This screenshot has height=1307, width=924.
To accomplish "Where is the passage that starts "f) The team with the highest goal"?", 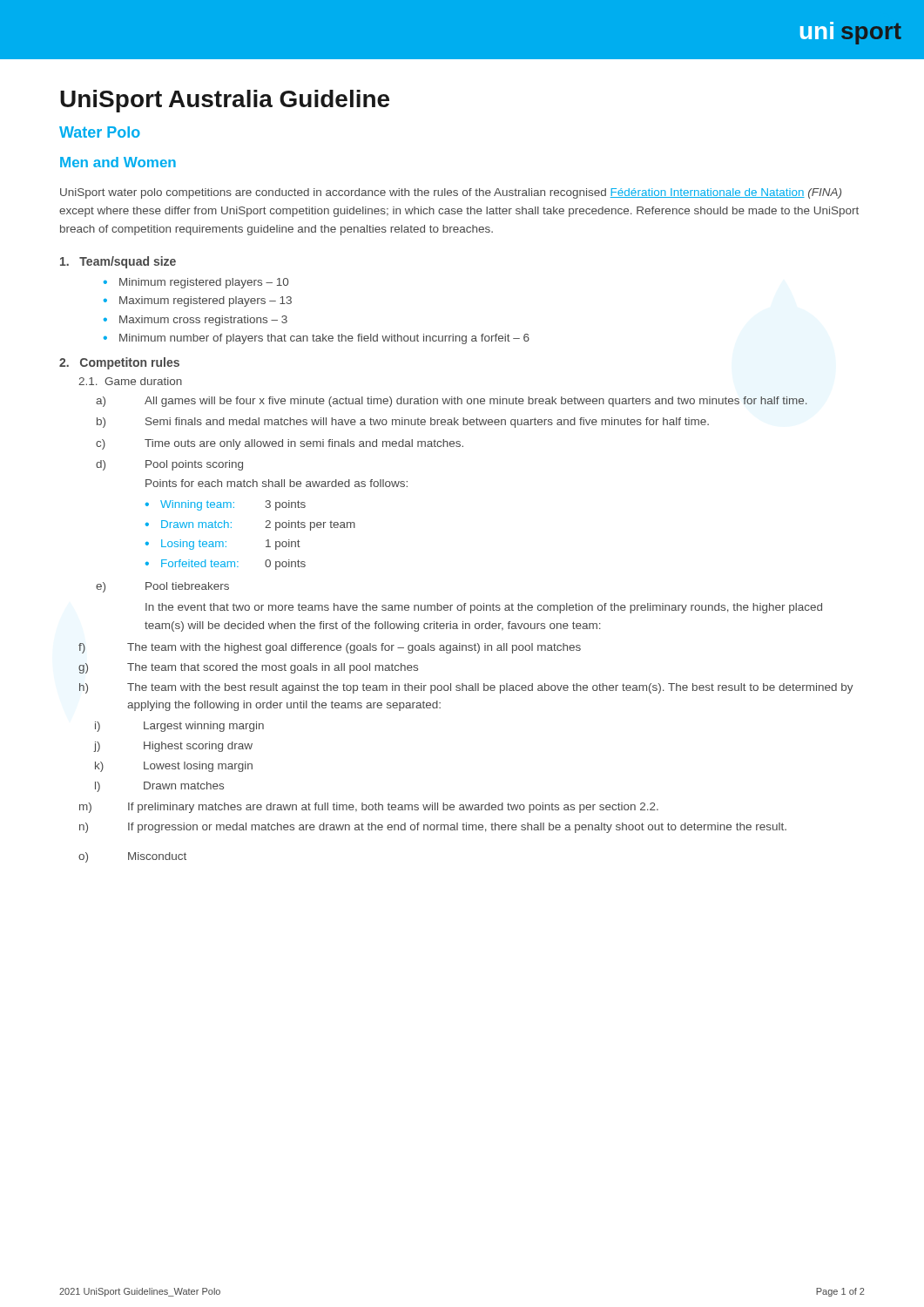I will point(462,647).
